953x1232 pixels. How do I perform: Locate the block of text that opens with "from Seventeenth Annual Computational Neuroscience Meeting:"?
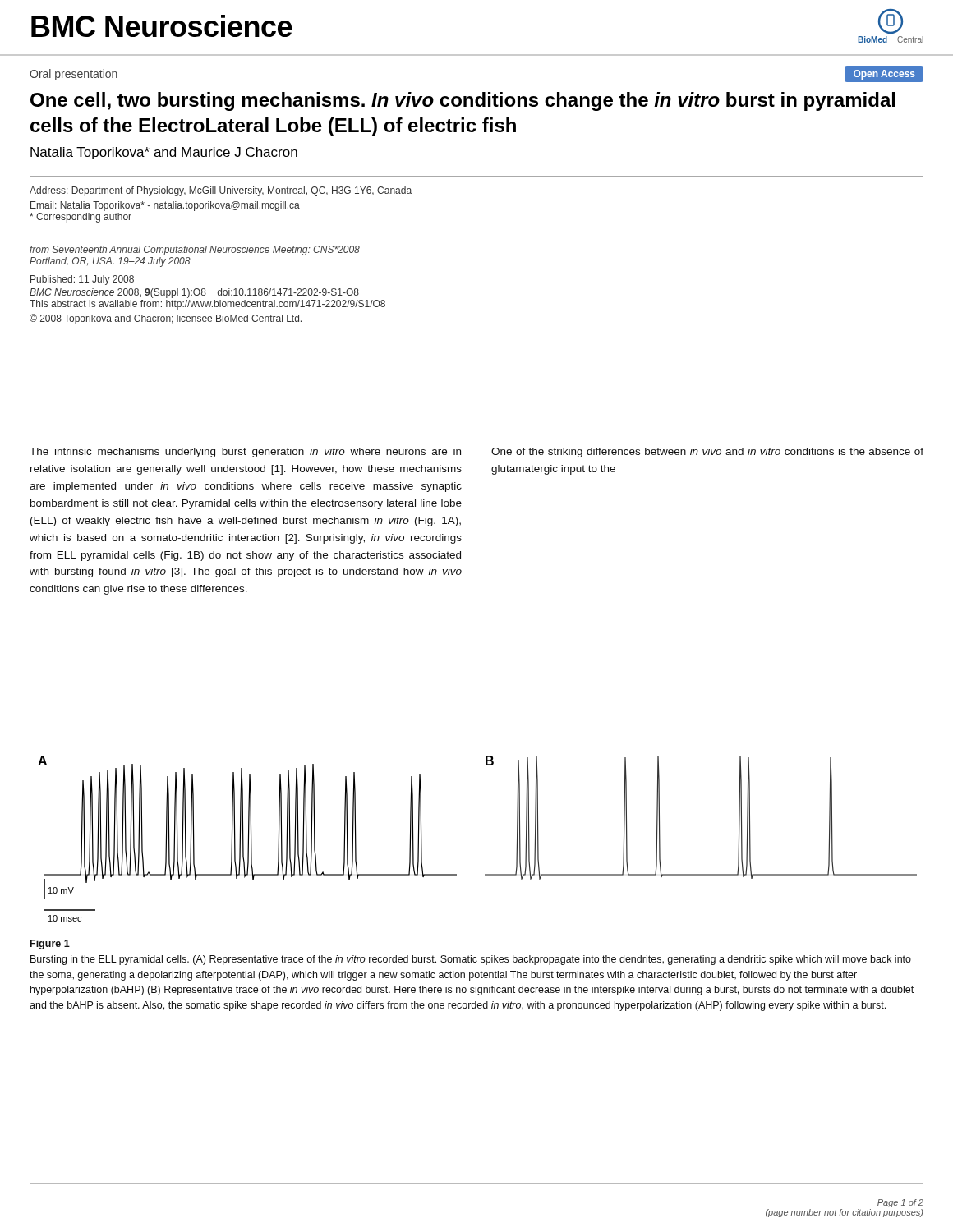(195, 256)
